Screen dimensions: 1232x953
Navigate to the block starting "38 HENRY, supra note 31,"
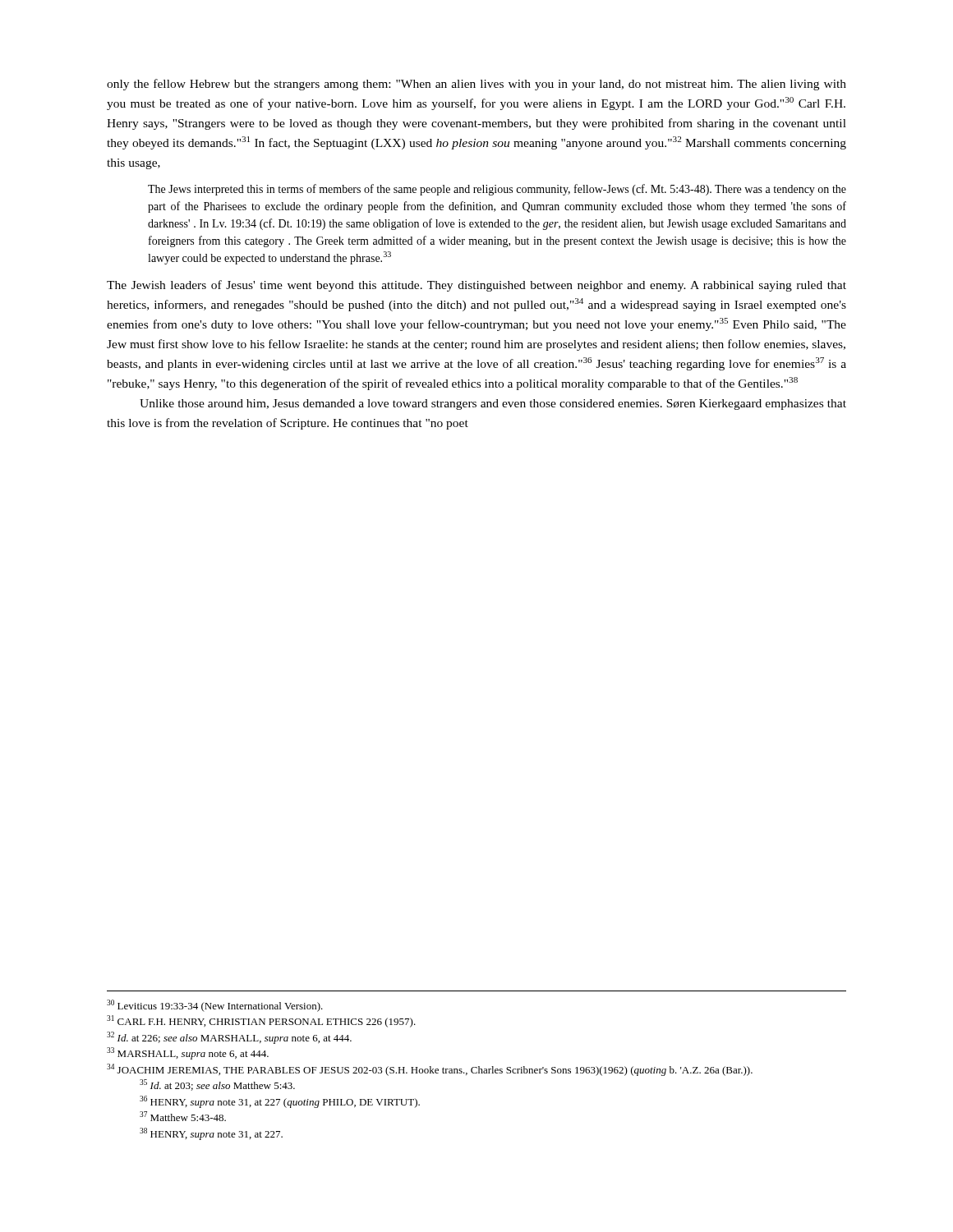click(x=212, y=1133)
